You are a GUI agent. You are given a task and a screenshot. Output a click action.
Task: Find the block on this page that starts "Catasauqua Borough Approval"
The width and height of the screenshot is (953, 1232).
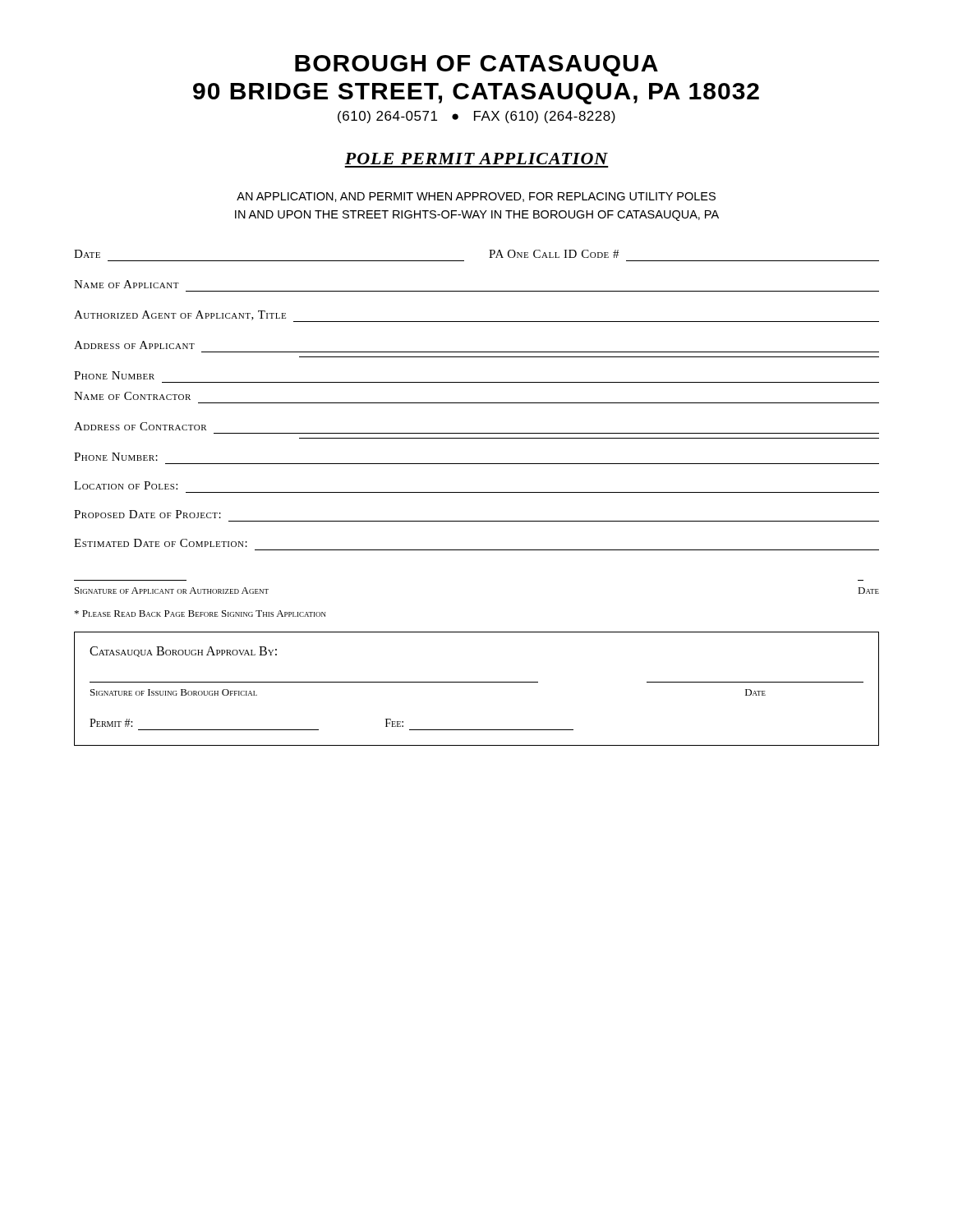click(184, 651)
